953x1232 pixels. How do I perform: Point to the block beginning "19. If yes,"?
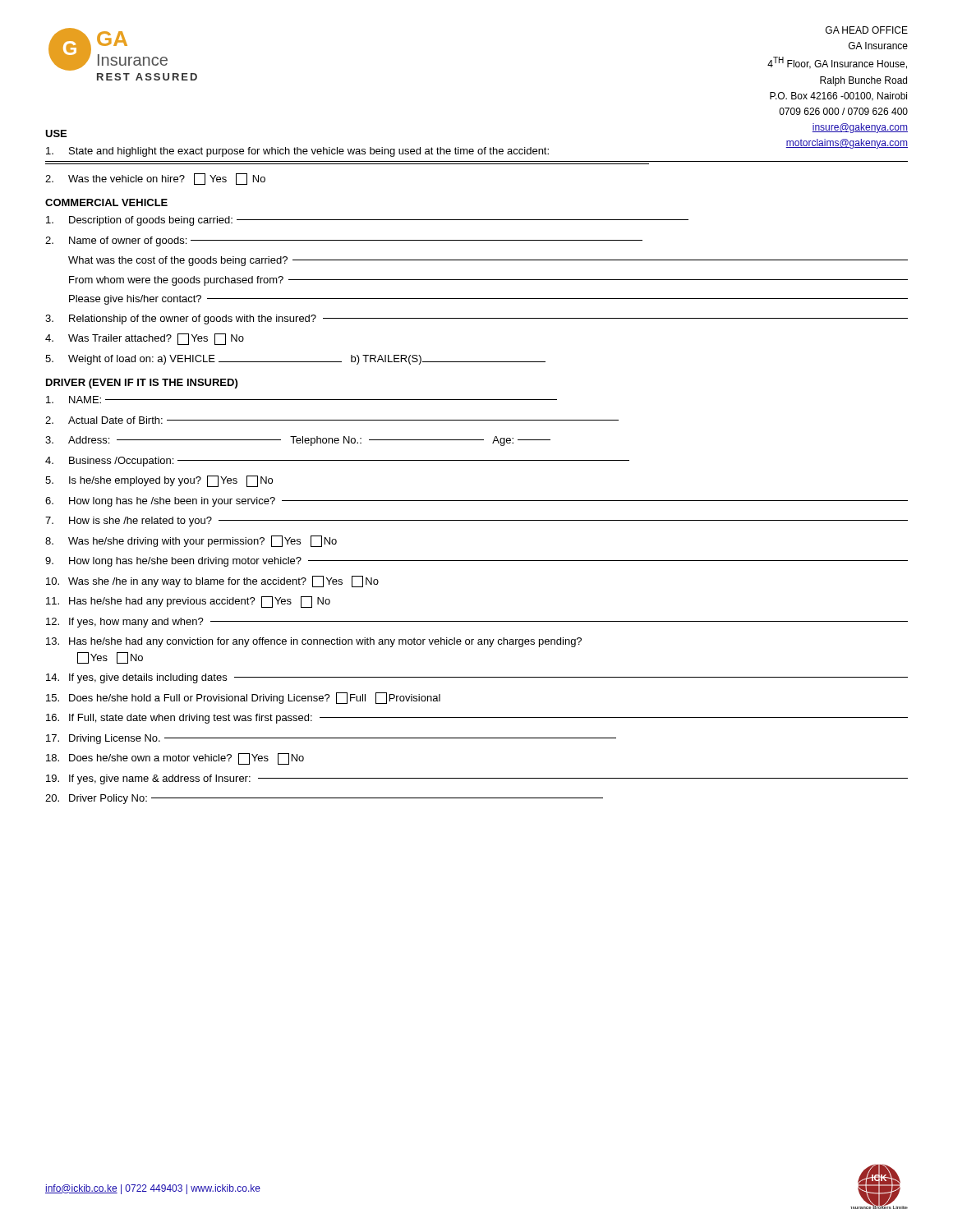tap(476, 778)
